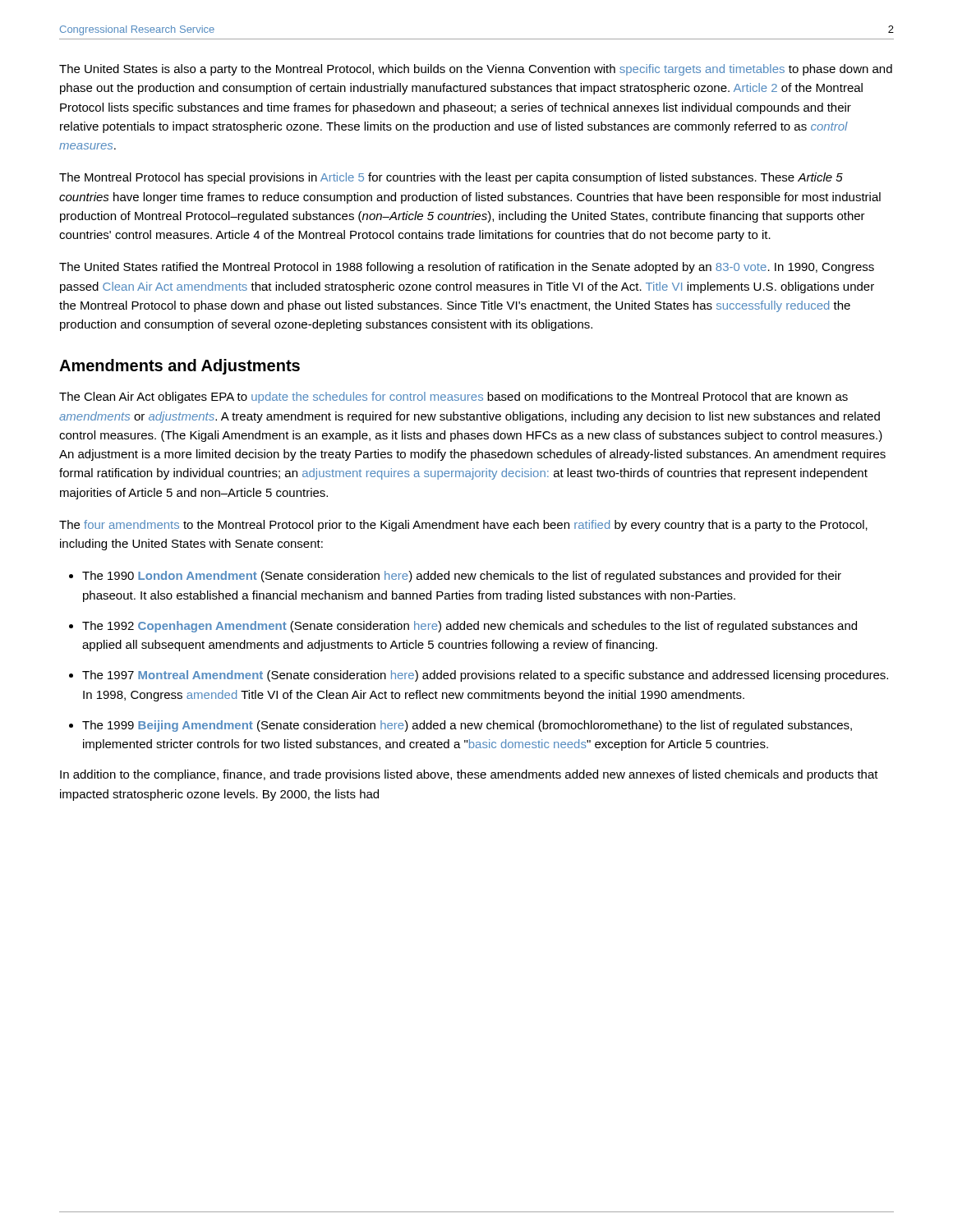This screenshot has width=953, height=1232.
Task: Point to the text block starting "In addition to the"
Action: click(468, 784)
